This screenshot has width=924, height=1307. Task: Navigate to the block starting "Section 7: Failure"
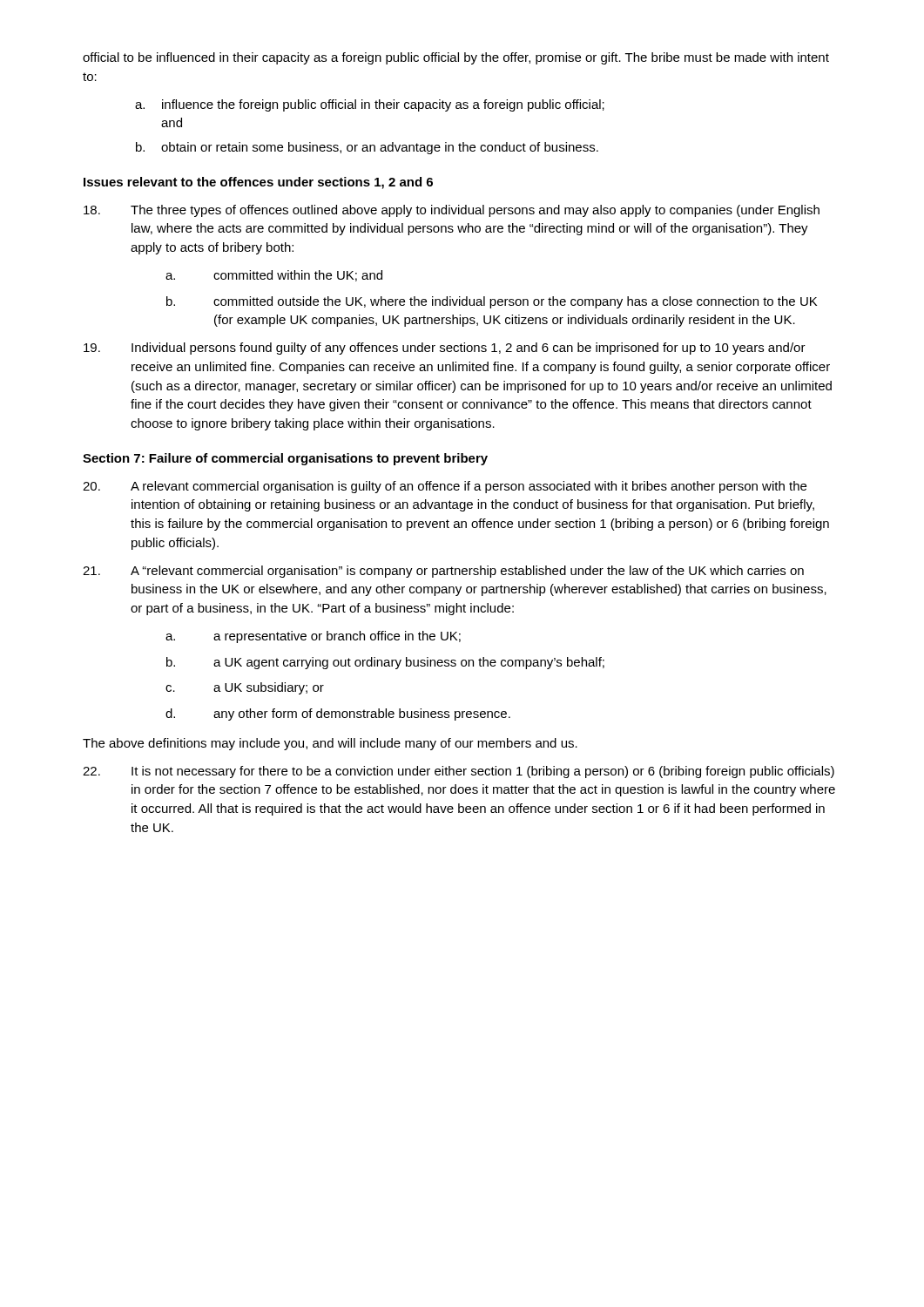click(x=285, y=458)
